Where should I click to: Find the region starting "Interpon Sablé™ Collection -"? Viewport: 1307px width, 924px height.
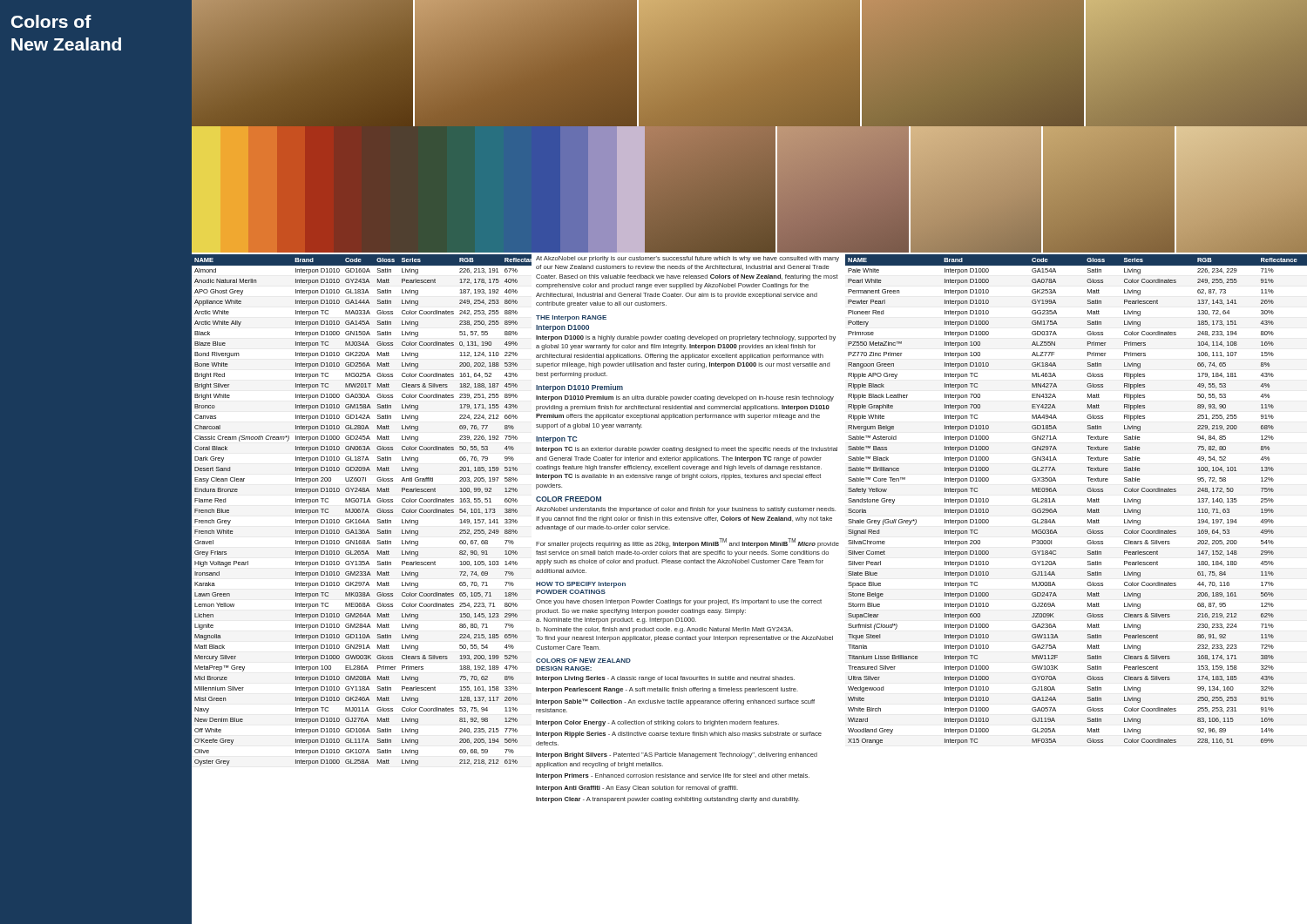[675, 706]
